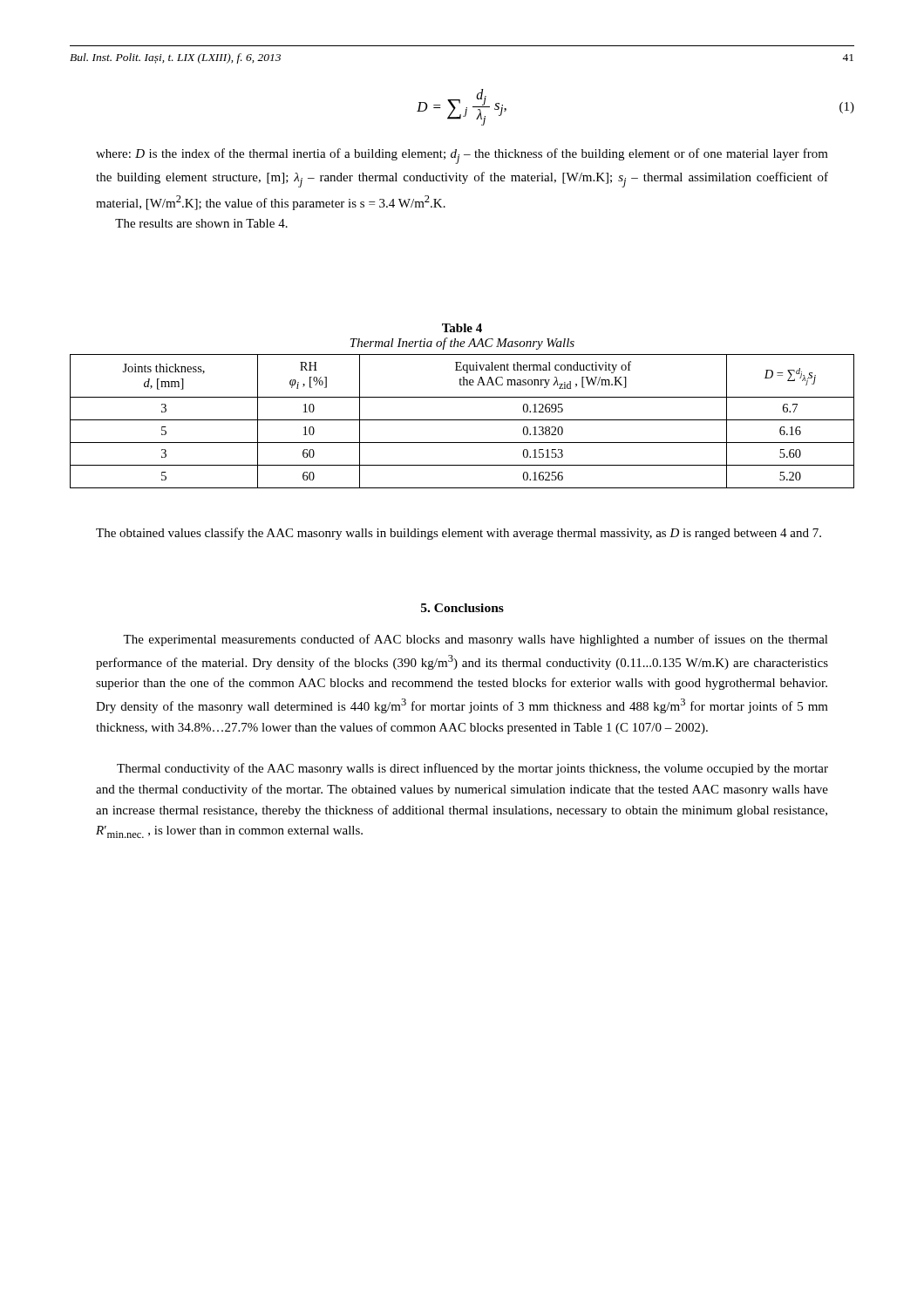Locate the table with the text "Joints thickness, d"
The height and width of the screenshot is (1308, 924).
click(462, 421)
